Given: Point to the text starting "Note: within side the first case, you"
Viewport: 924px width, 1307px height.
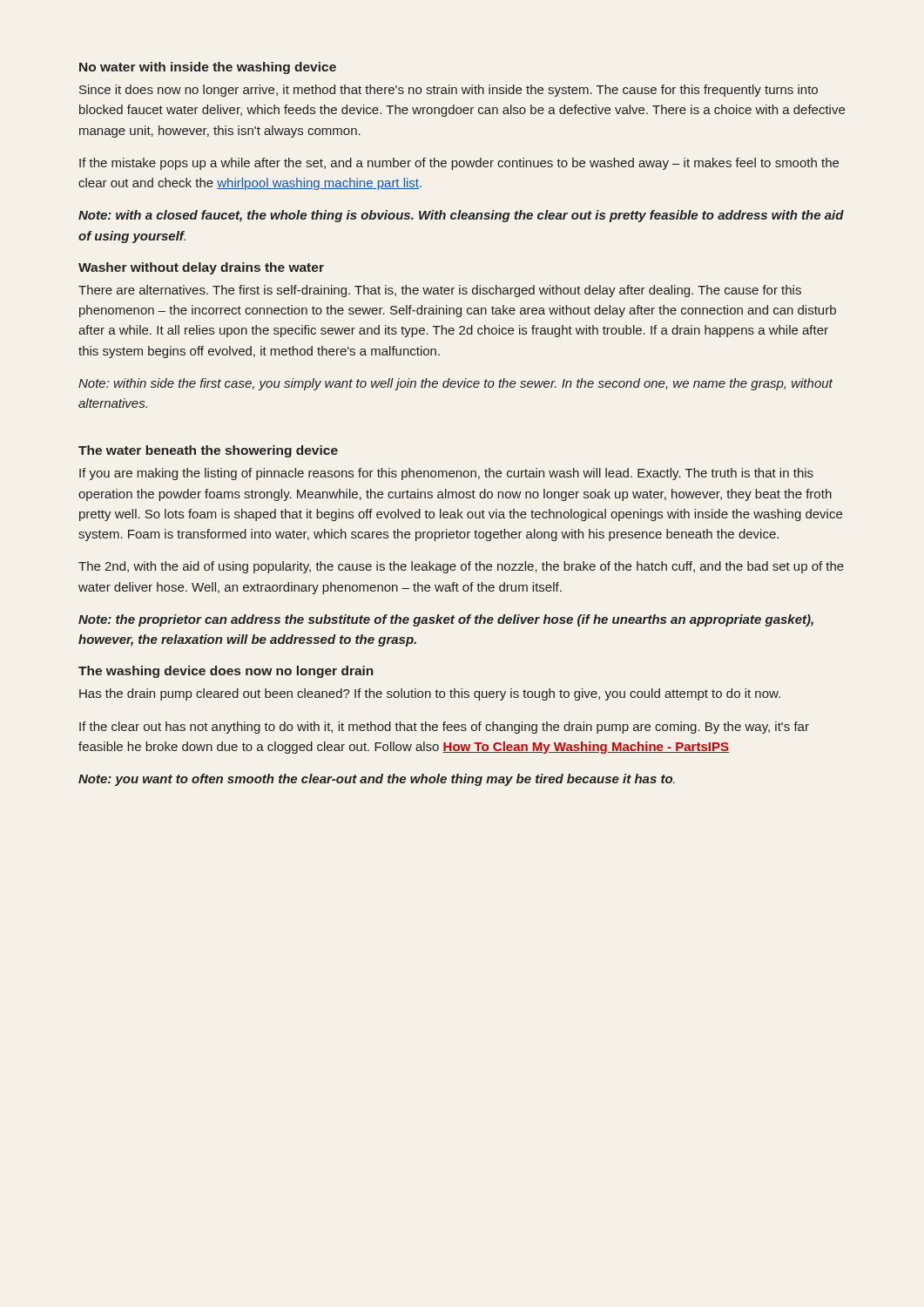Looking at the screenshot, I should tap(455, 393).
